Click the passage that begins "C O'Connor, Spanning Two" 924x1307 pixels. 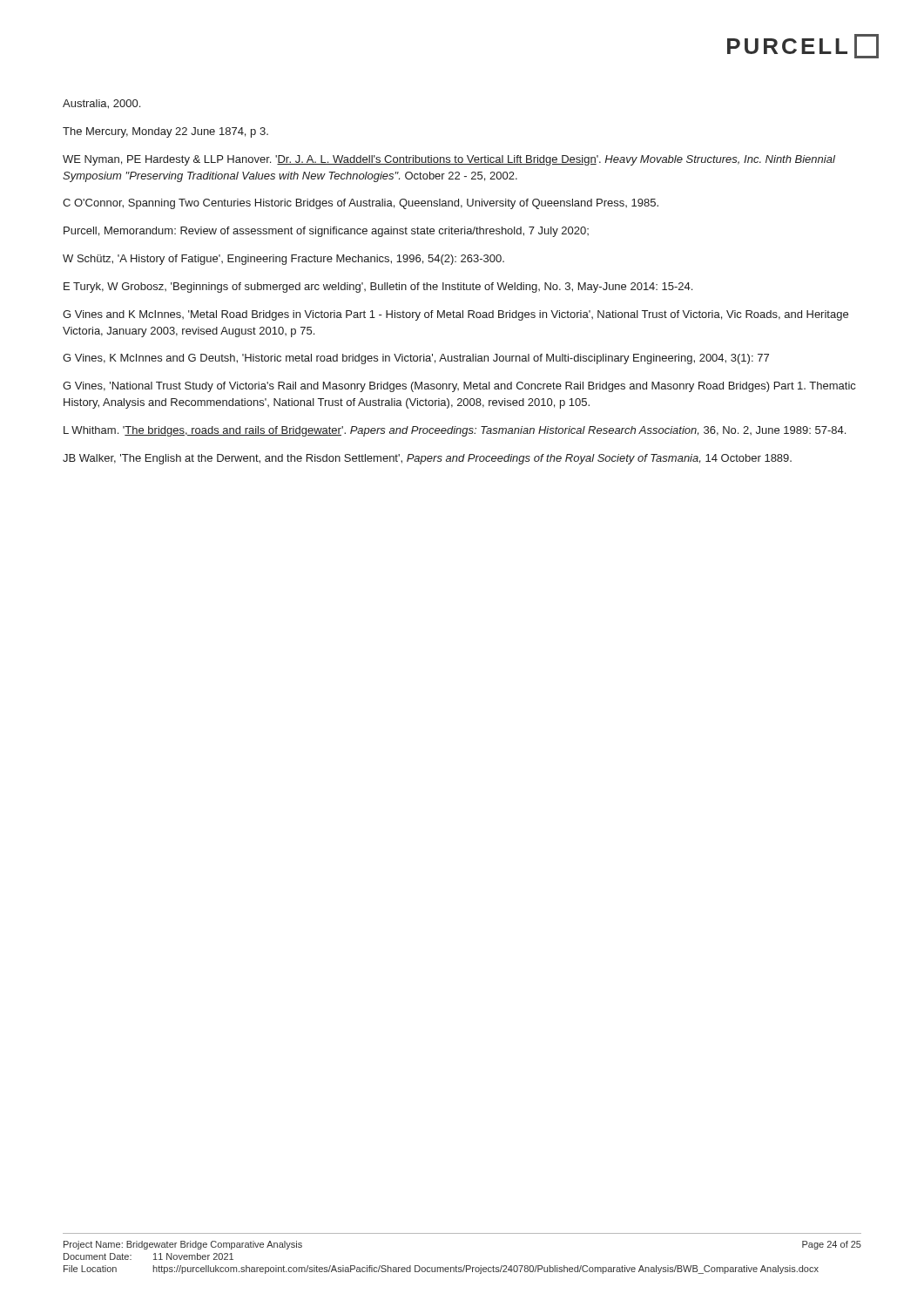[x=361, y=203]
